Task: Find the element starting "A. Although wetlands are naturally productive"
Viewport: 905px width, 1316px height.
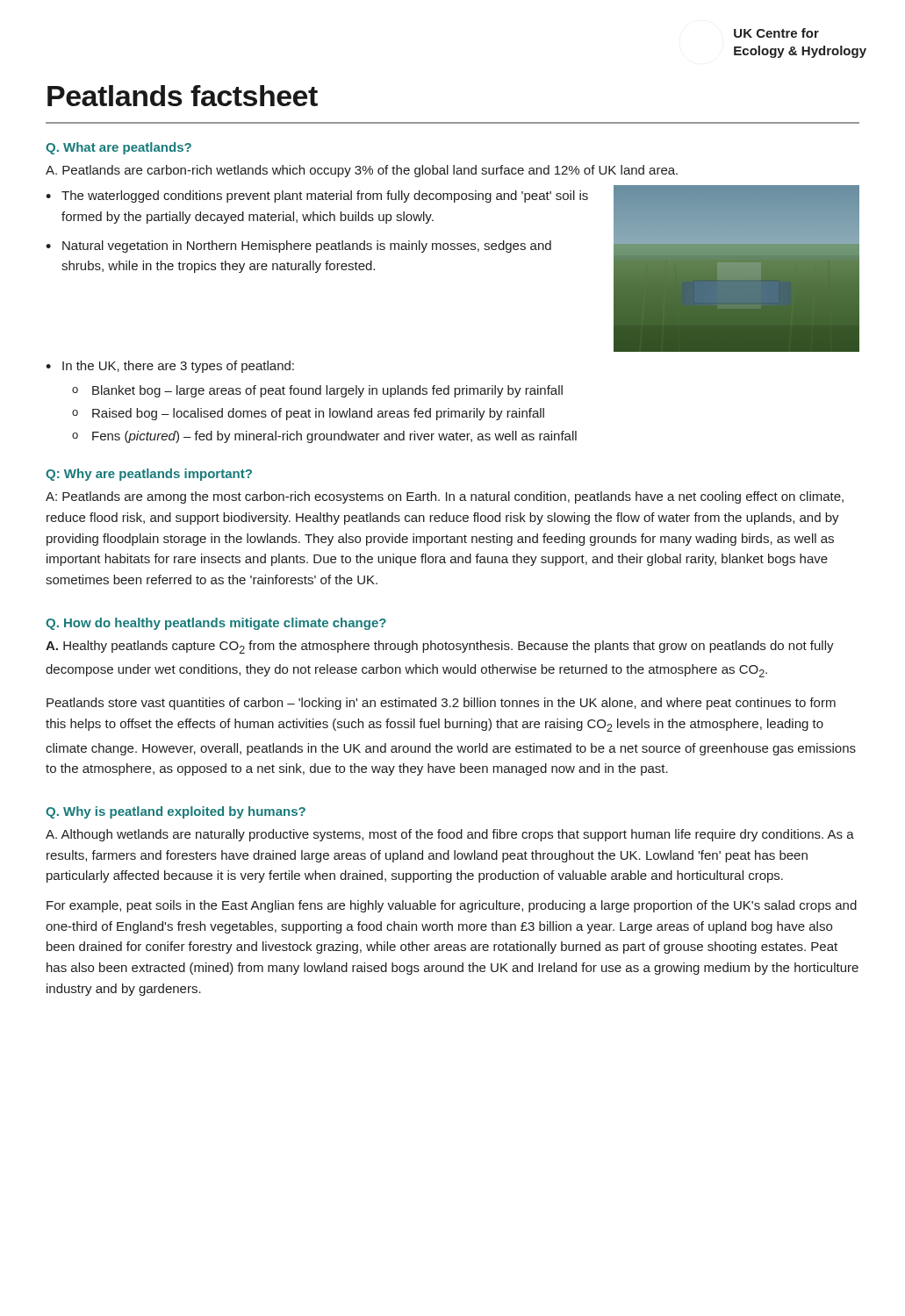Action: click(452, 911)
